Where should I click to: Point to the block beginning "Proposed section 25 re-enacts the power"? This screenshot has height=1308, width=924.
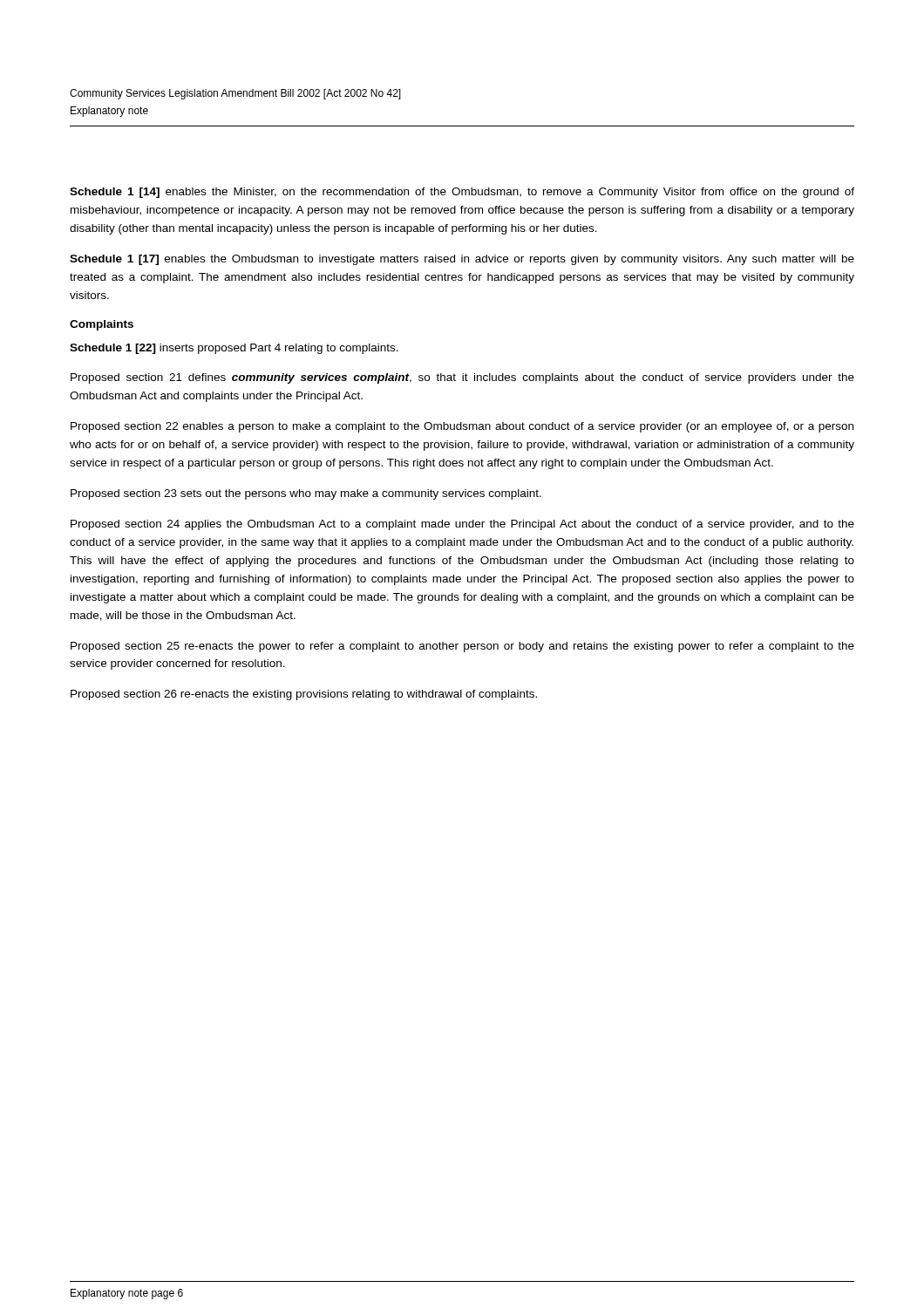pos(462,654)
